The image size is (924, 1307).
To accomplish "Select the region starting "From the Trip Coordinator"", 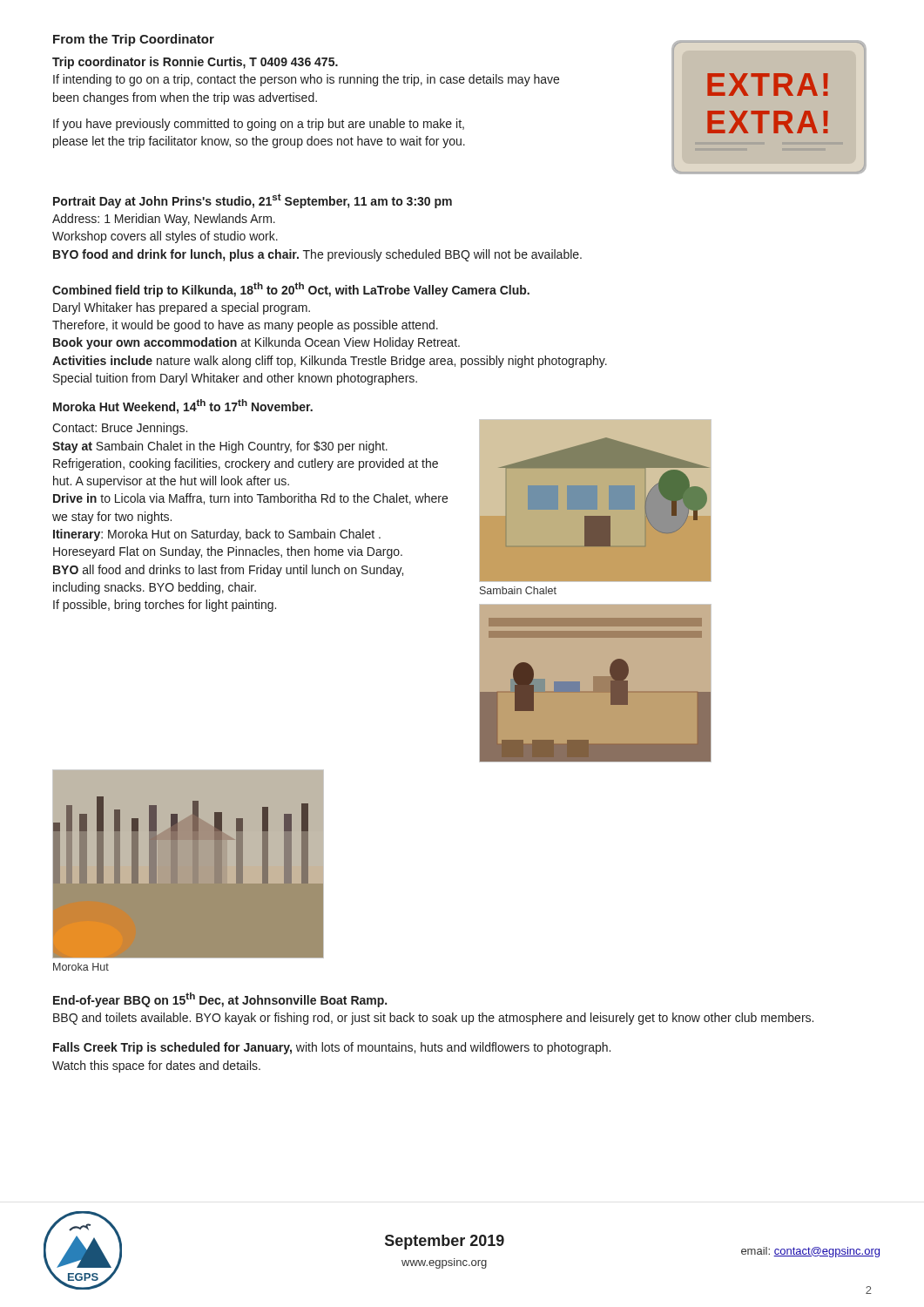I will tap(133, 39).
